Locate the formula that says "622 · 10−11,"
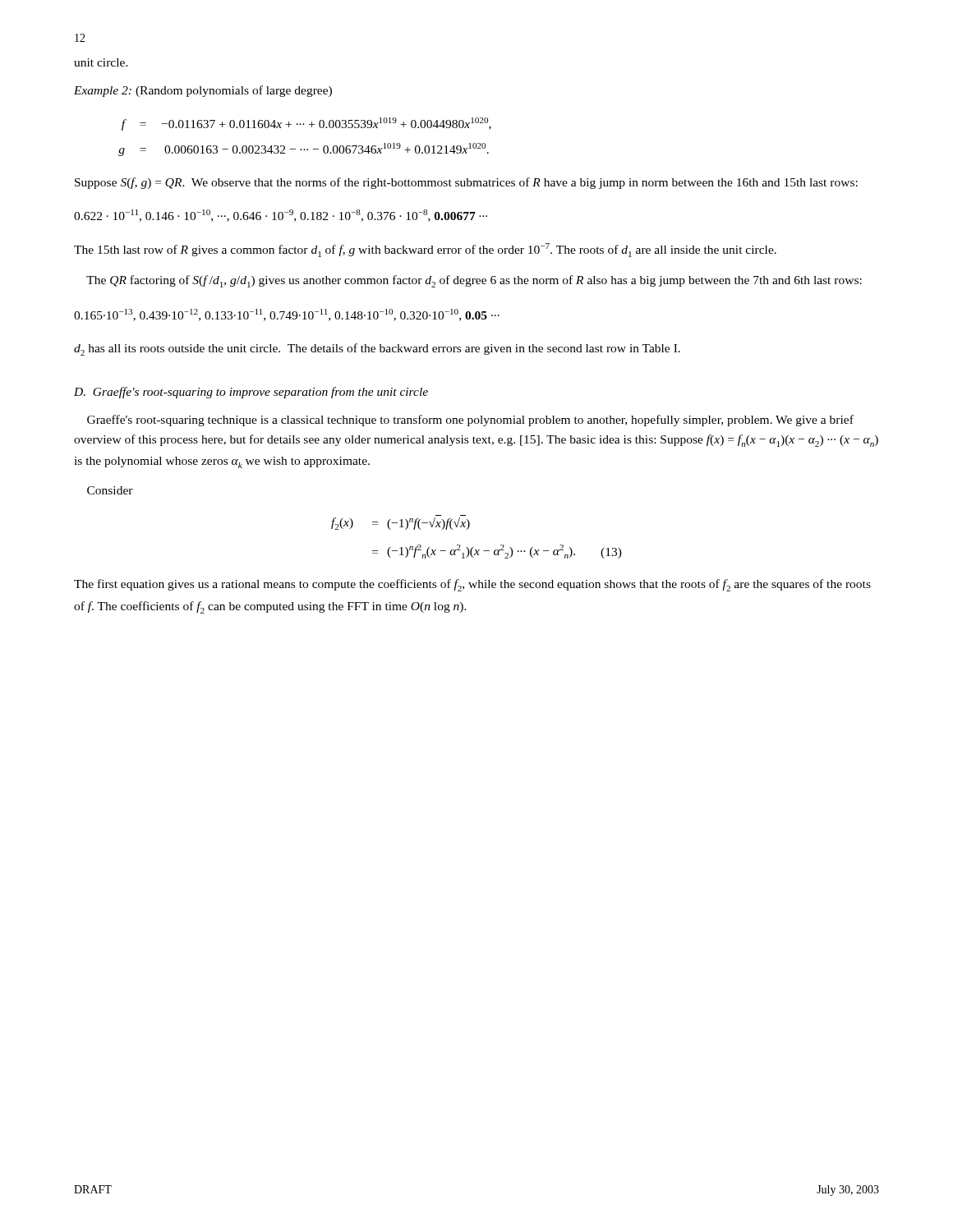Image resolution: width=953 pixels, height=1232 pixels. (281, 215)
